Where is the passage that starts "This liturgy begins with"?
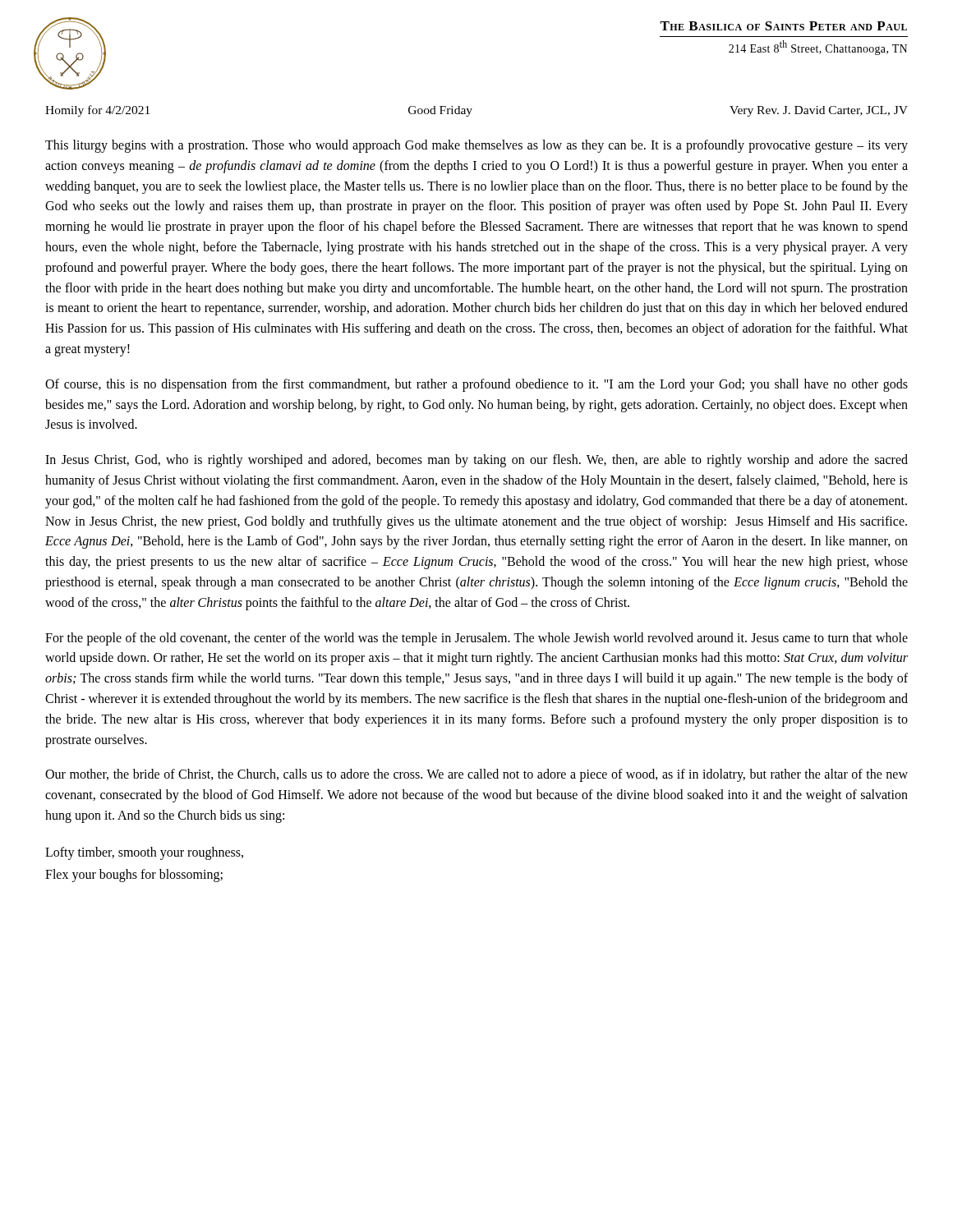 tap(476, 247)
